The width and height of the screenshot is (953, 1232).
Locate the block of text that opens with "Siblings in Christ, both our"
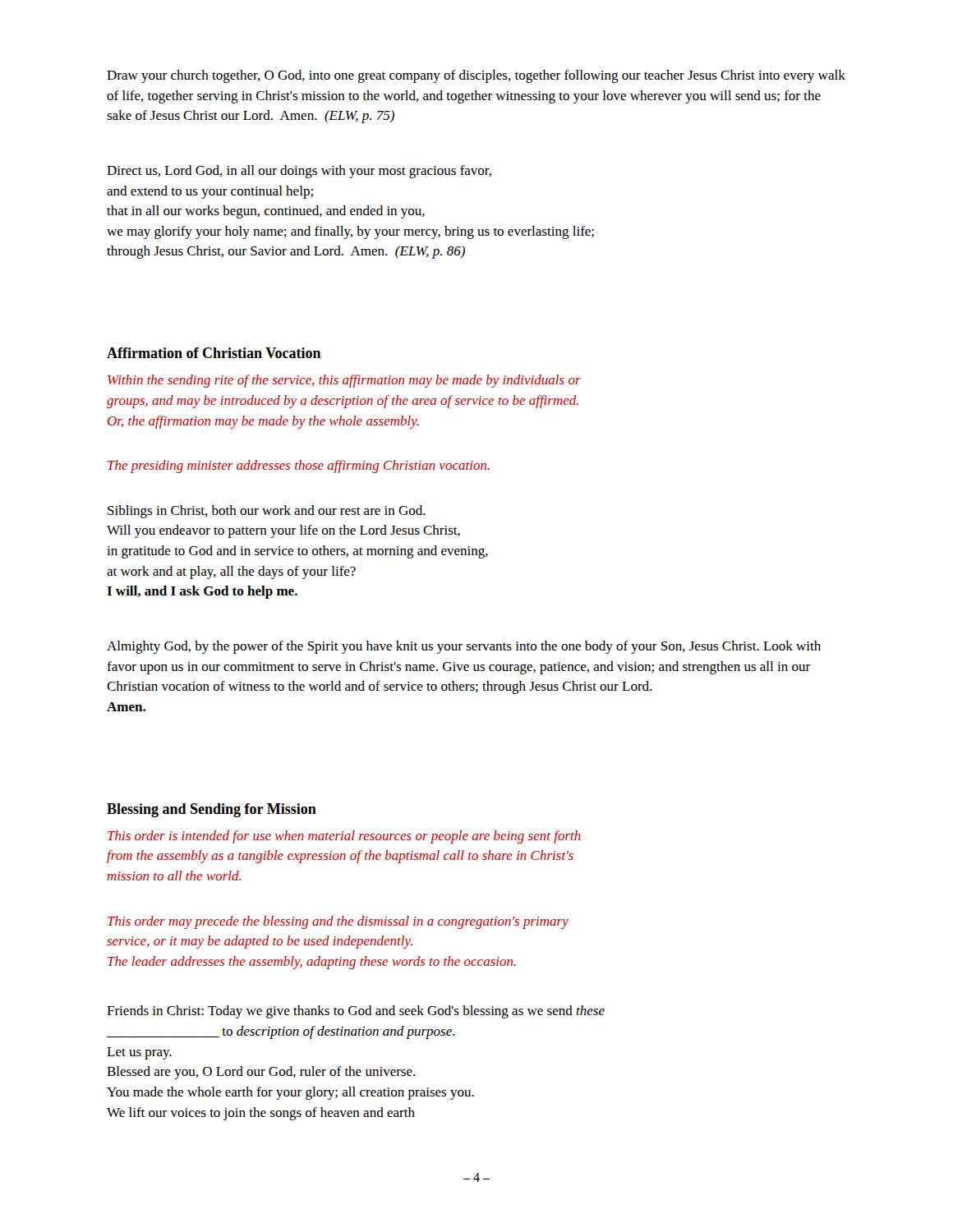[298, 551]
